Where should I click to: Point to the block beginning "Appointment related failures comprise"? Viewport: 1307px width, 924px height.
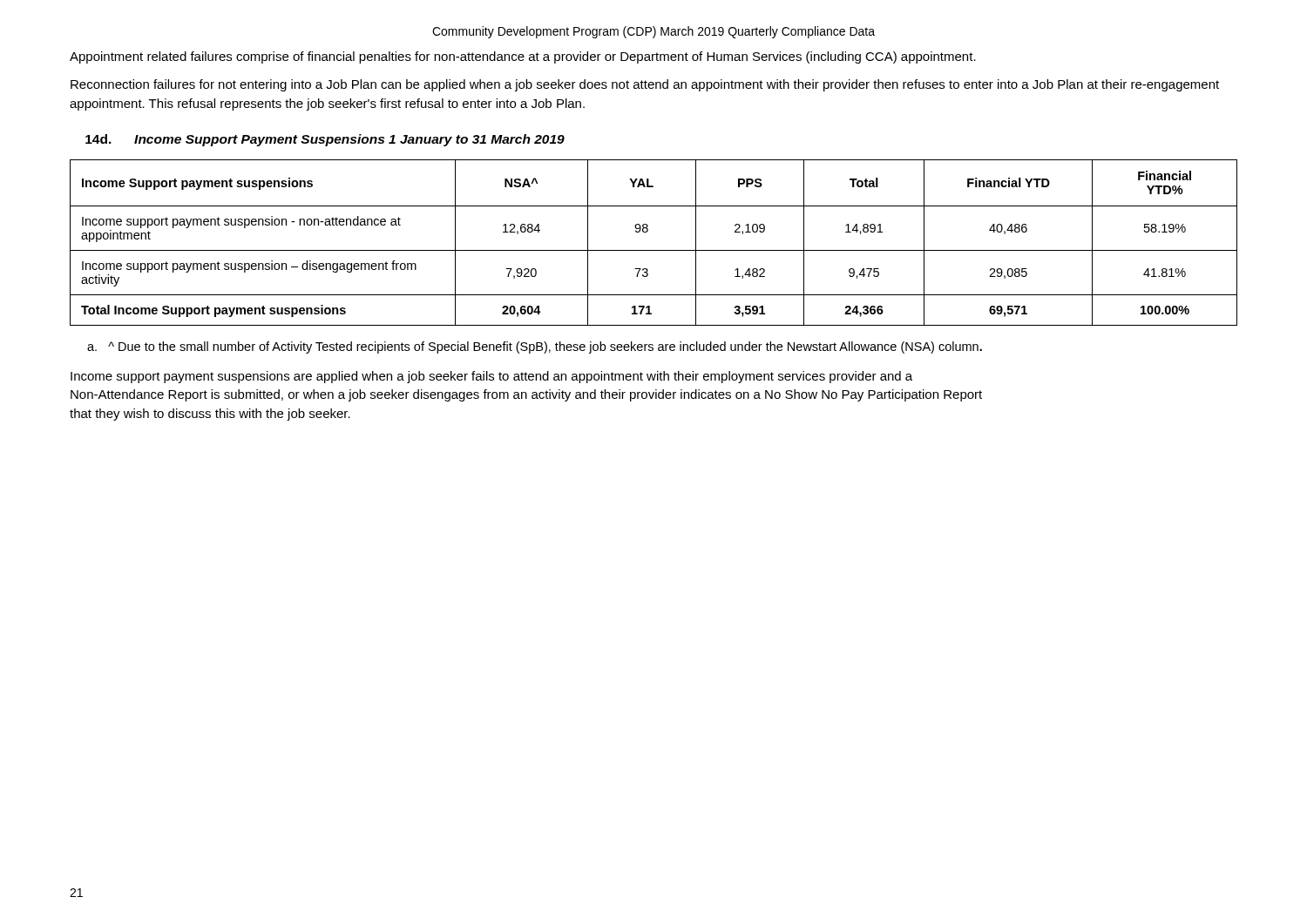[523, 56]
